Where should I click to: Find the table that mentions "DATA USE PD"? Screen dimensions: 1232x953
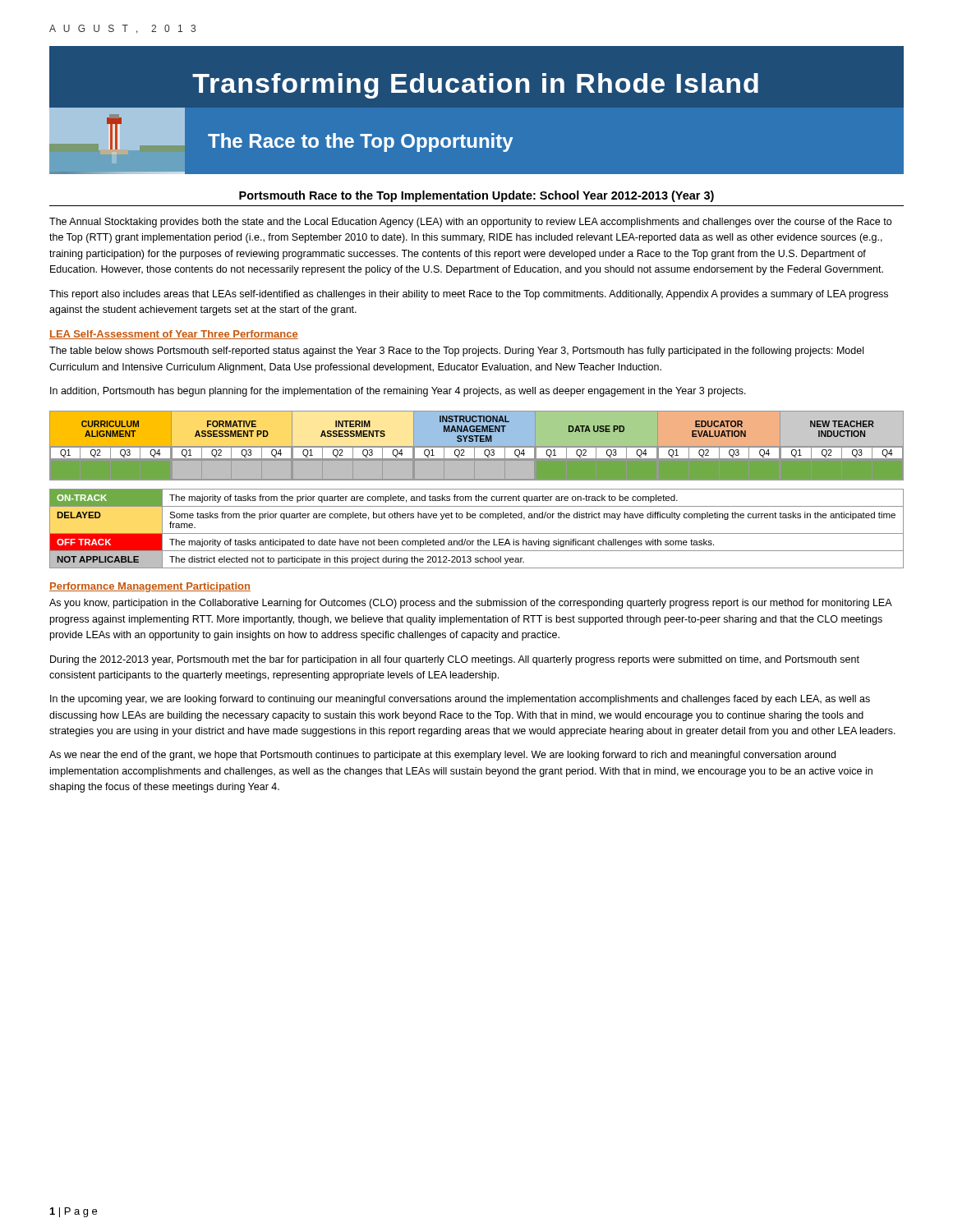(x=476, y=446)
